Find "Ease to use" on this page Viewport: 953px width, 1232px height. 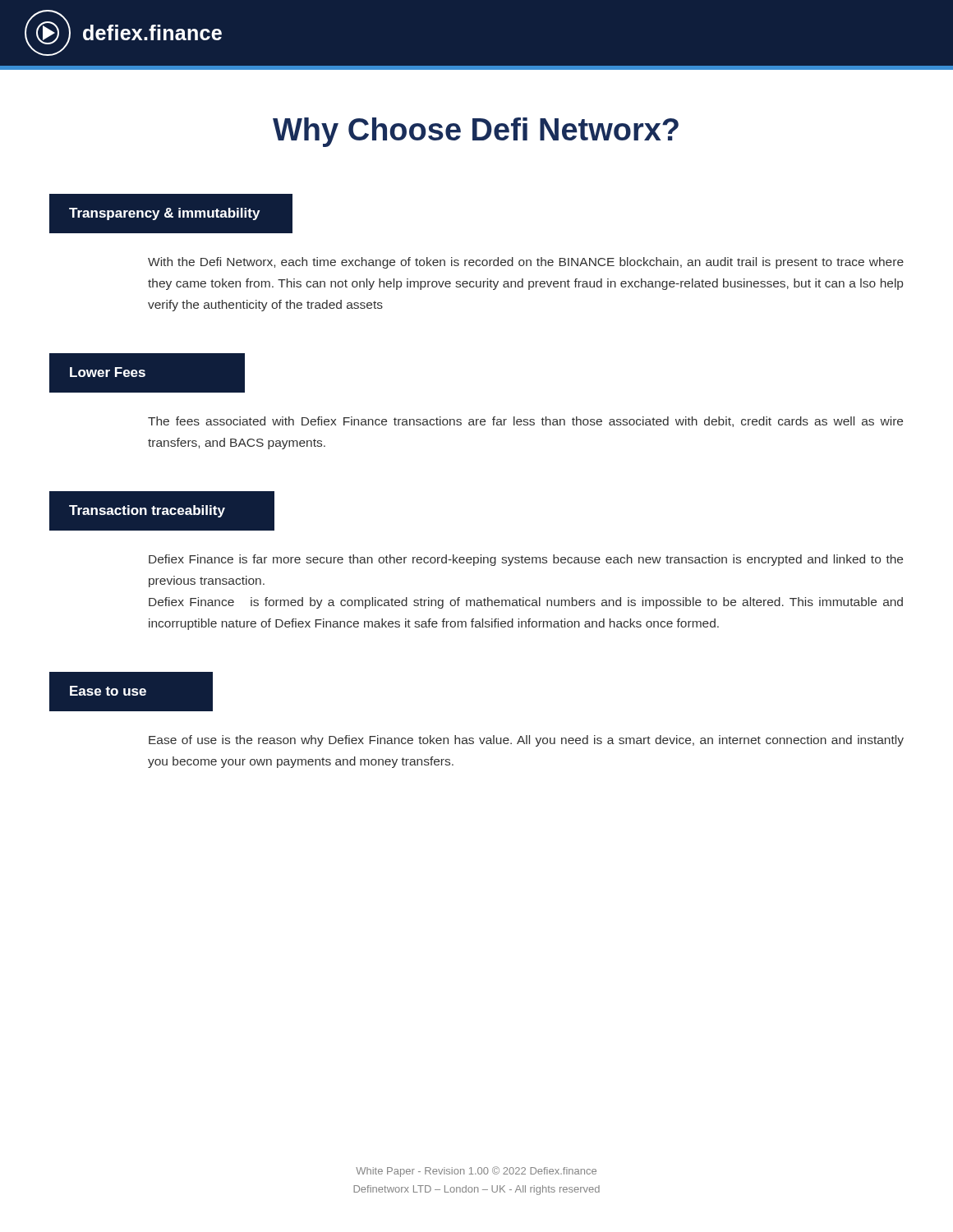(131, 692)
